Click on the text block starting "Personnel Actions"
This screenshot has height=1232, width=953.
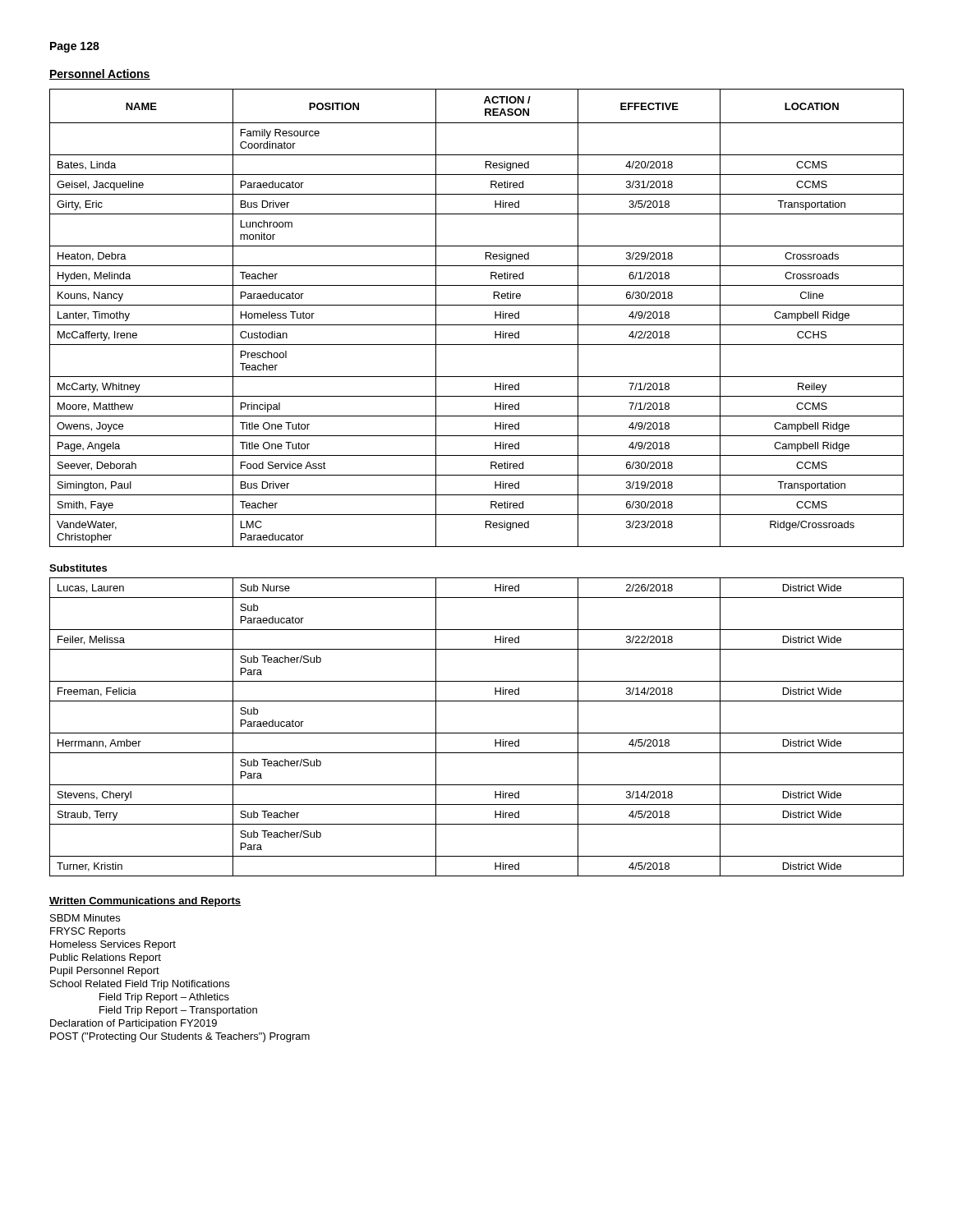coord(100,74)
